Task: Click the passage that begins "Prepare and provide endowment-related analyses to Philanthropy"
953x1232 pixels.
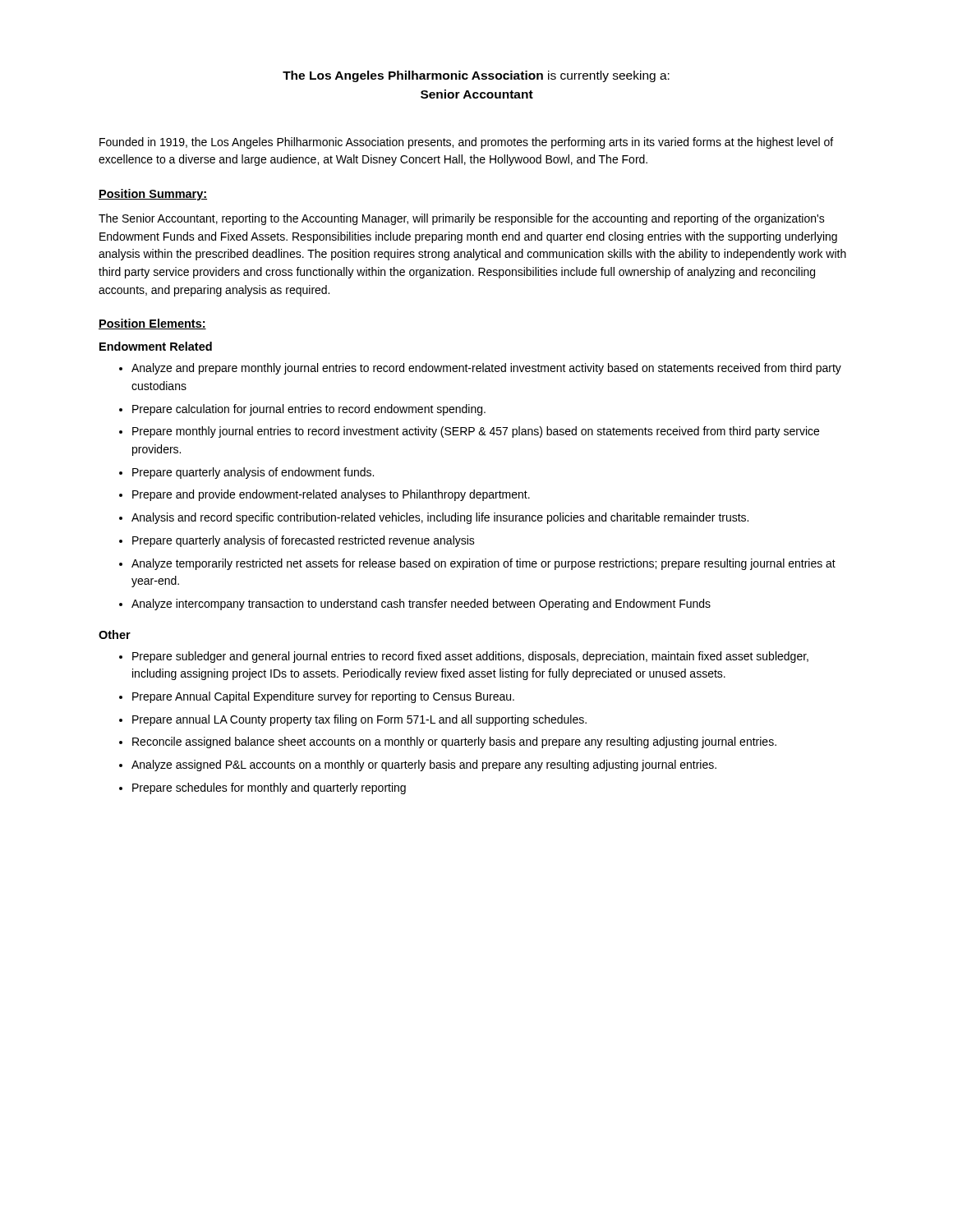Action: point(331,495)
